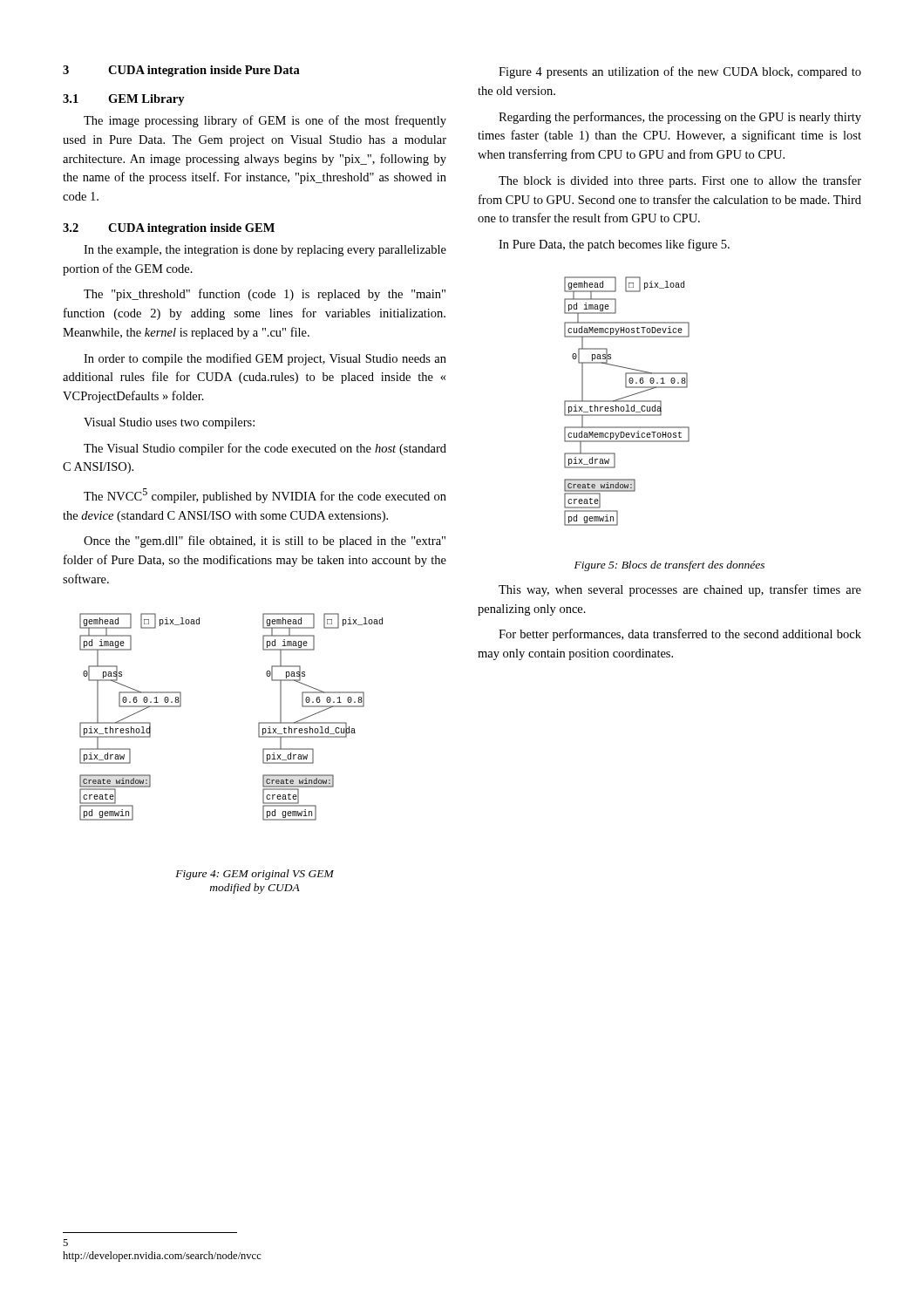Point to the block beginning "In order to compile the modified GEM project,"
The width and height of the screenshot is (924, 1308).
pos(255,377)
